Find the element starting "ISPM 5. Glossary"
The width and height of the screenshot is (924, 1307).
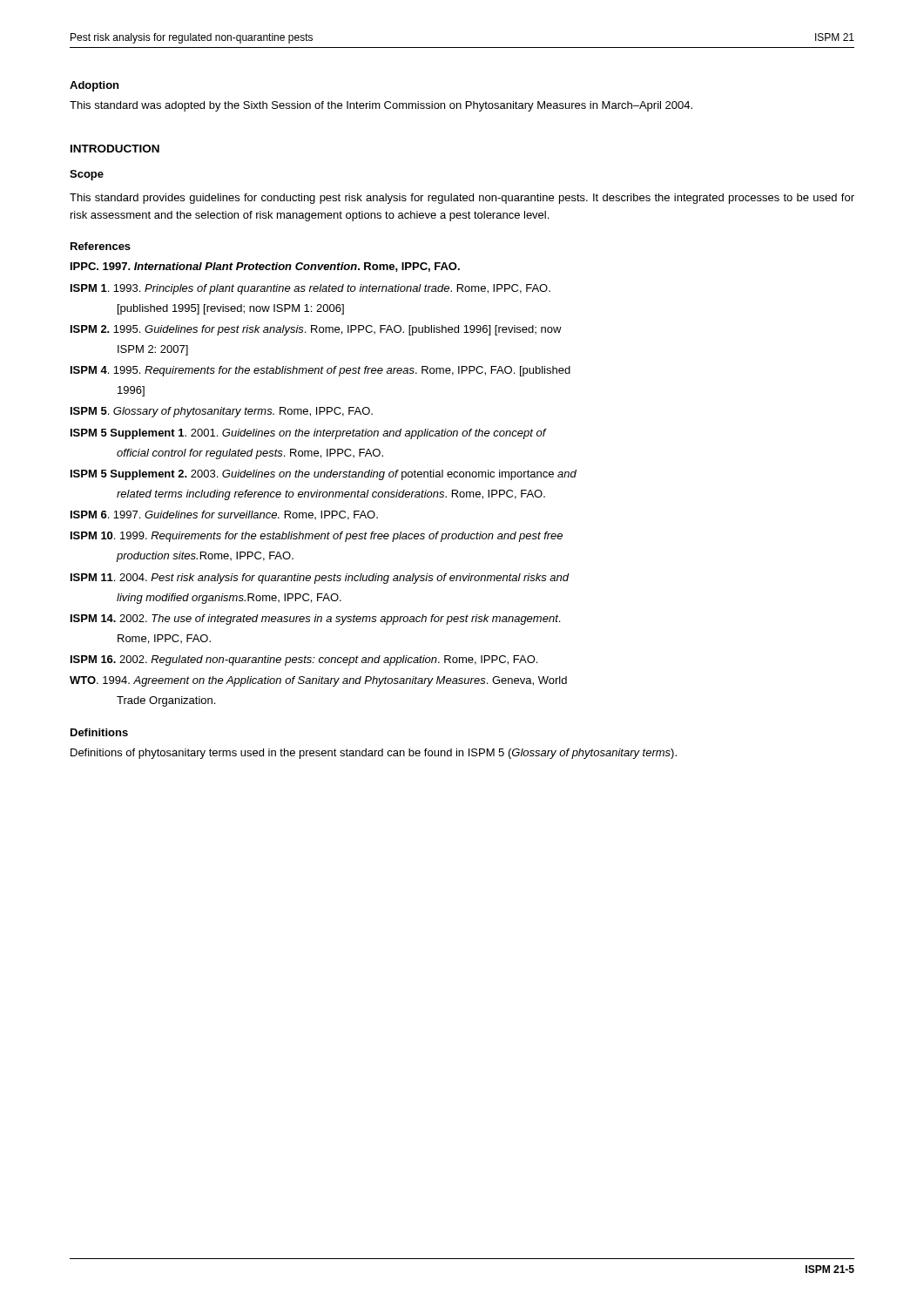pyautogui.click(x=222, y=412)
